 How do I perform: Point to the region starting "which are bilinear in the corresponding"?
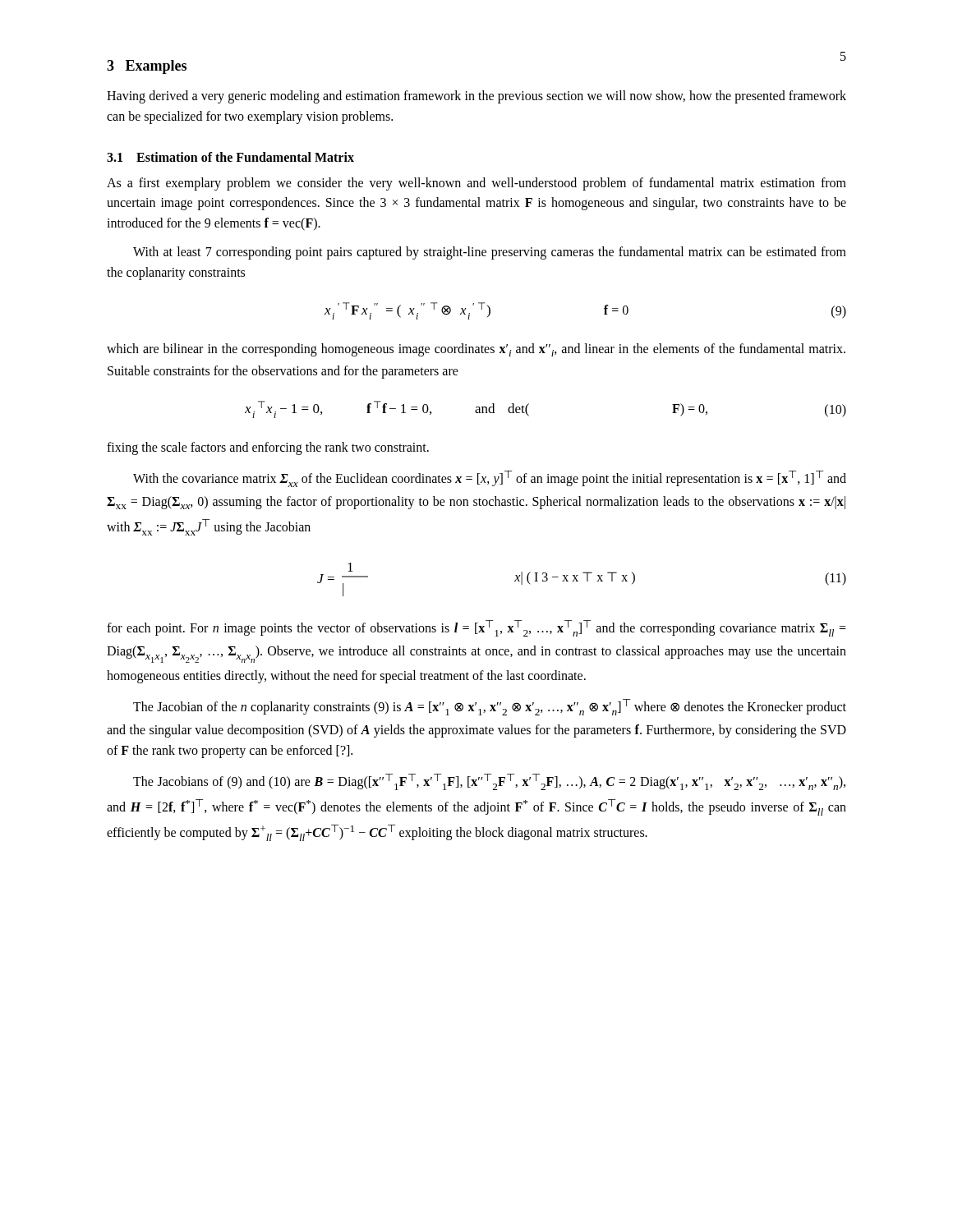pos(476,360)
